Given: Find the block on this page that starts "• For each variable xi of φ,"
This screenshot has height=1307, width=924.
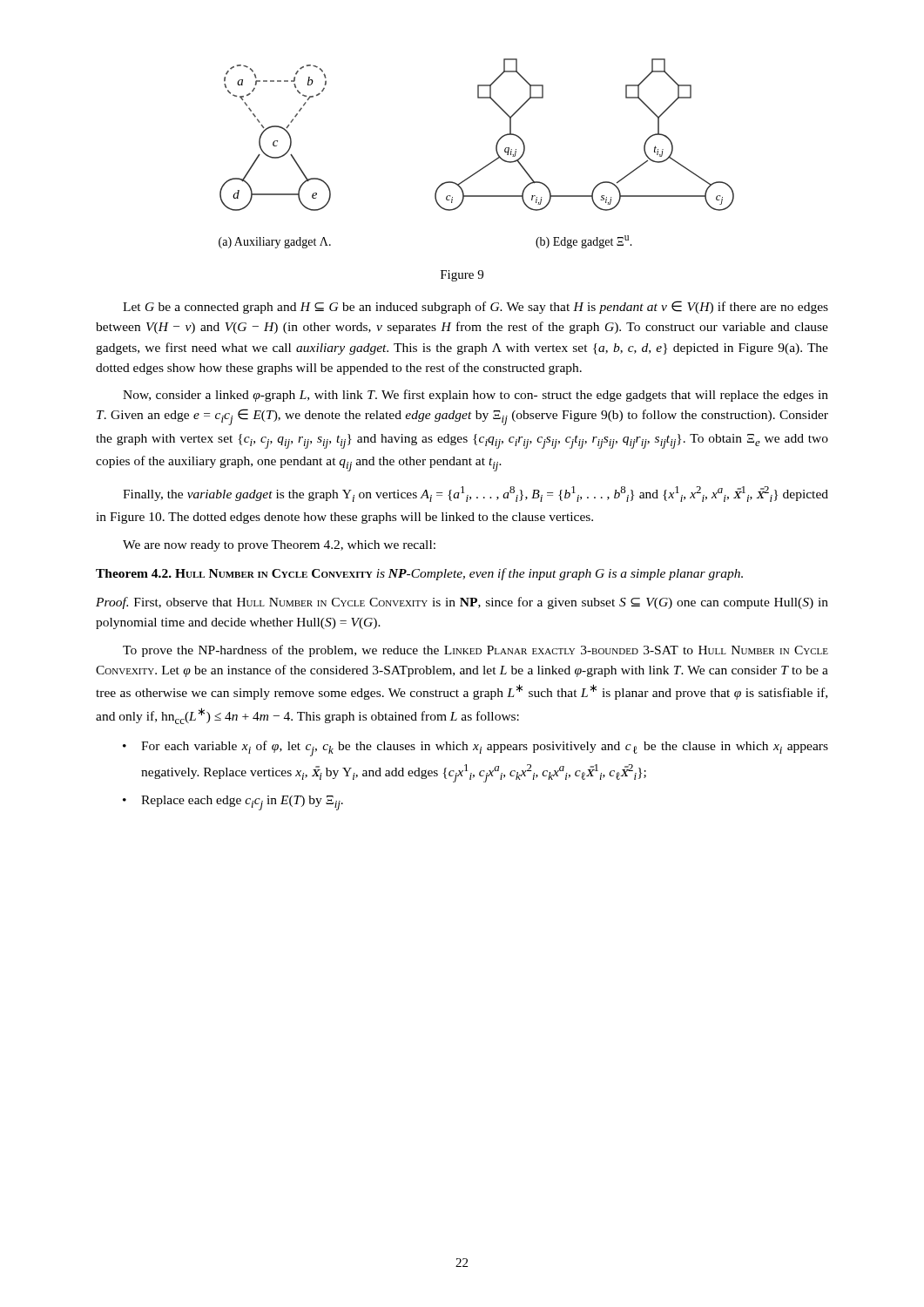Looking at the screenshot, I should [475, 760].
